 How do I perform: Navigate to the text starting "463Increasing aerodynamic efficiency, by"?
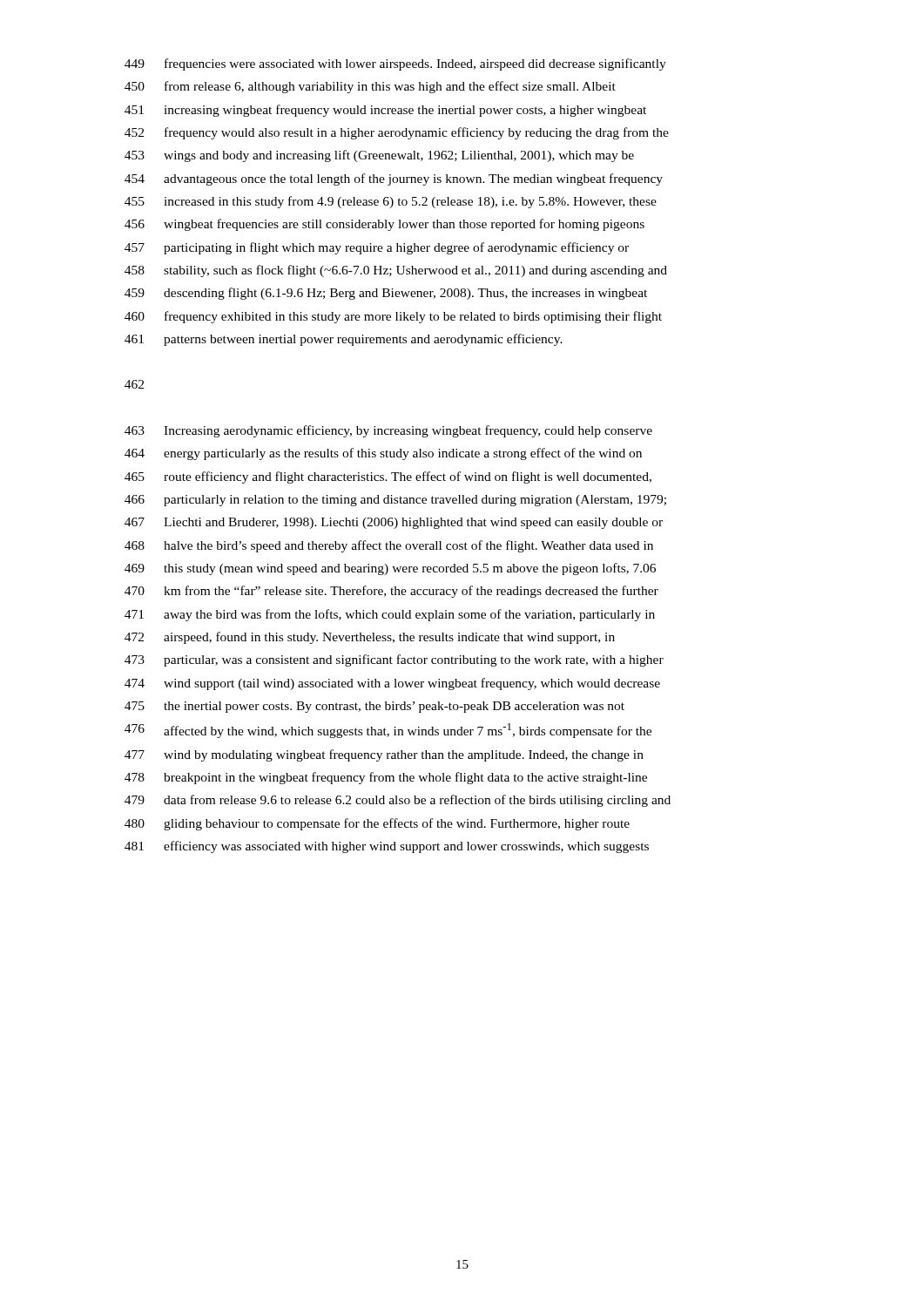click(471, 638)
